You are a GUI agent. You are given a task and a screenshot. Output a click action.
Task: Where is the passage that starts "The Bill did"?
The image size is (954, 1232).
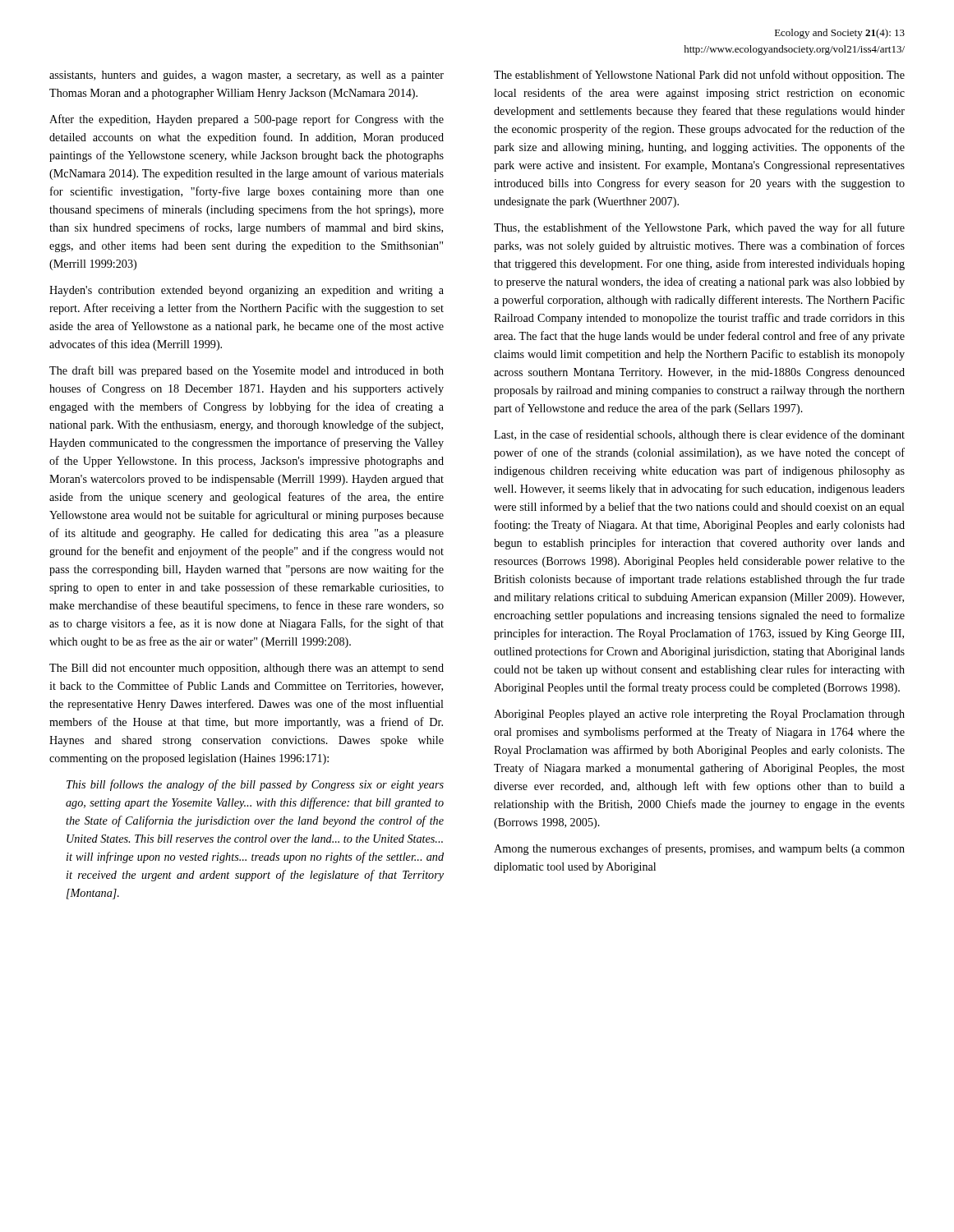(x=247, y=713)
